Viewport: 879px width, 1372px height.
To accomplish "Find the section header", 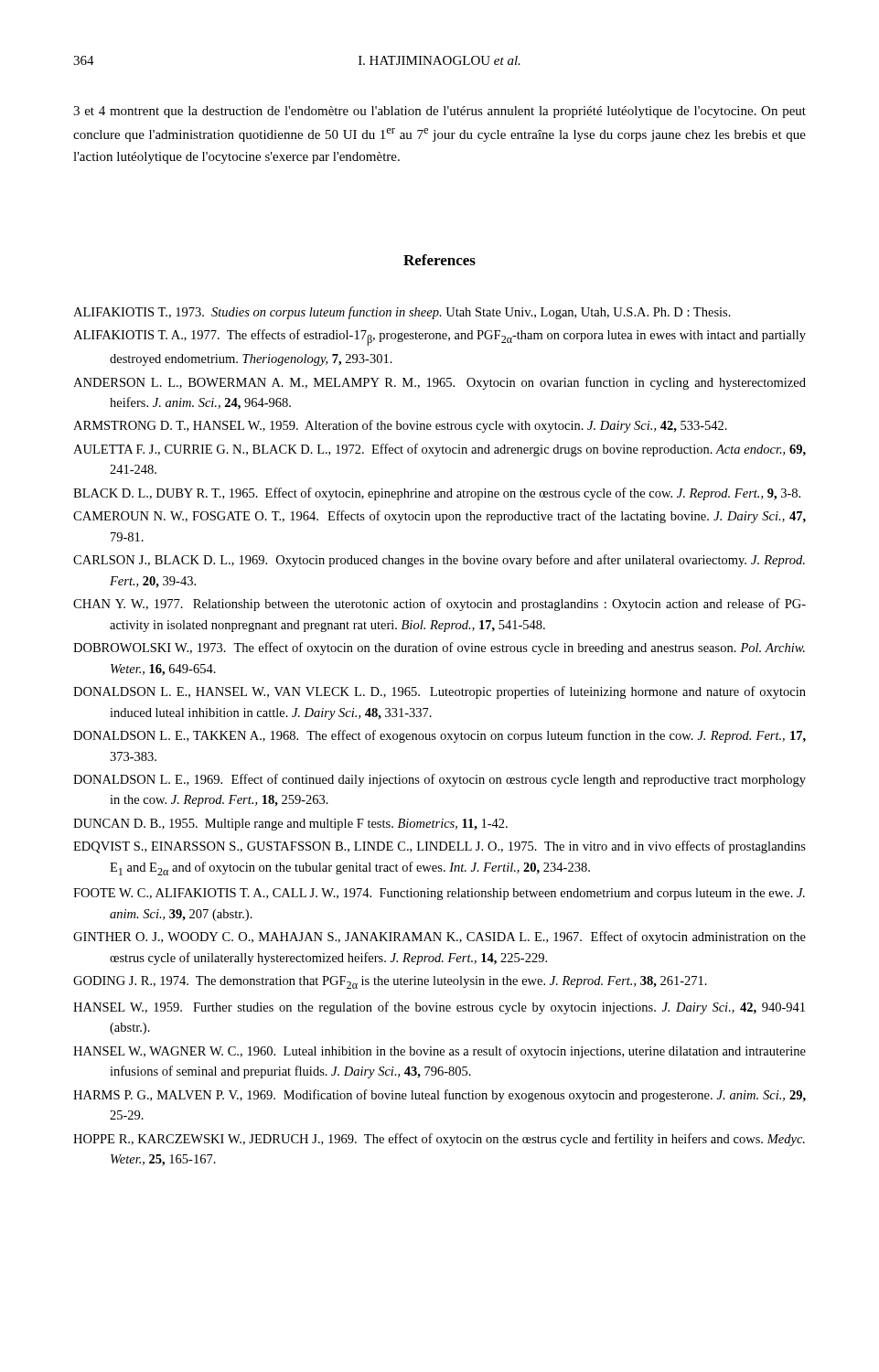I will tap(440, 260).
